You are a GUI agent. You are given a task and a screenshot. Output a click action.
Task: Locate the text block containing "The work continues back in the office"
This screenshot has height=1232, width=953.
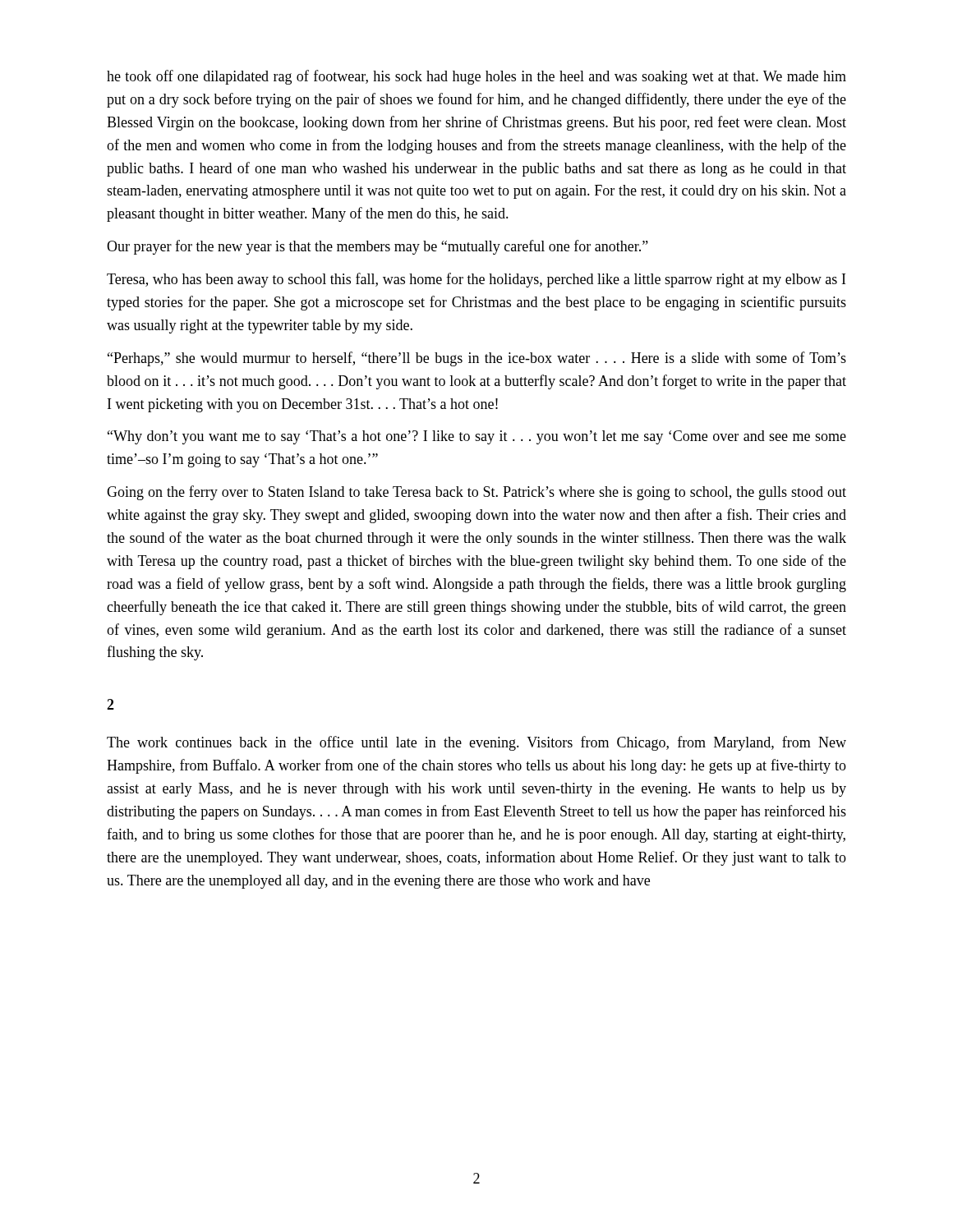tap(476, 812)
